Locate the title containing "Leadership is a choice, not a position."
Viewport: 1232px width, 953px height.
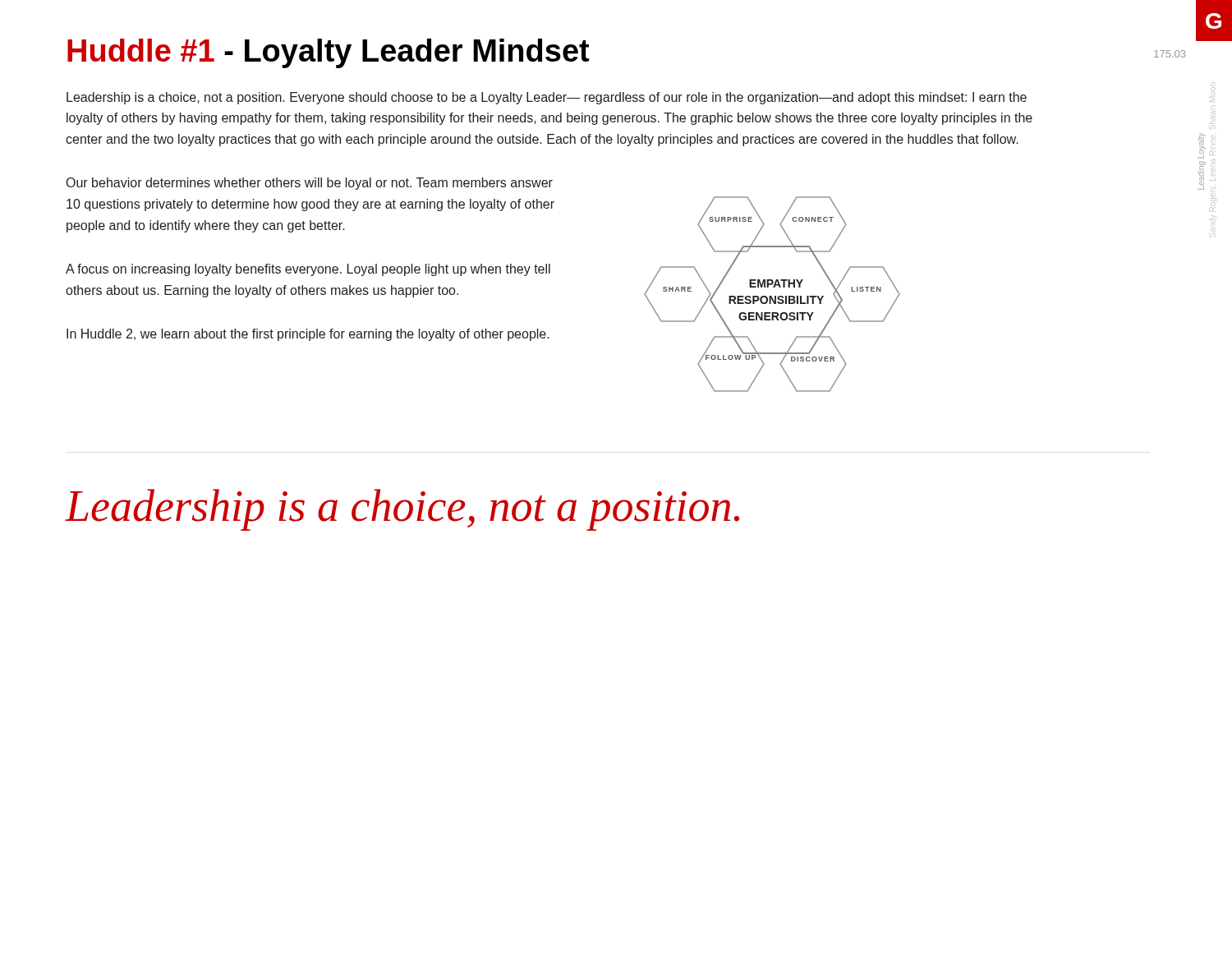click(x=404, y=506)
